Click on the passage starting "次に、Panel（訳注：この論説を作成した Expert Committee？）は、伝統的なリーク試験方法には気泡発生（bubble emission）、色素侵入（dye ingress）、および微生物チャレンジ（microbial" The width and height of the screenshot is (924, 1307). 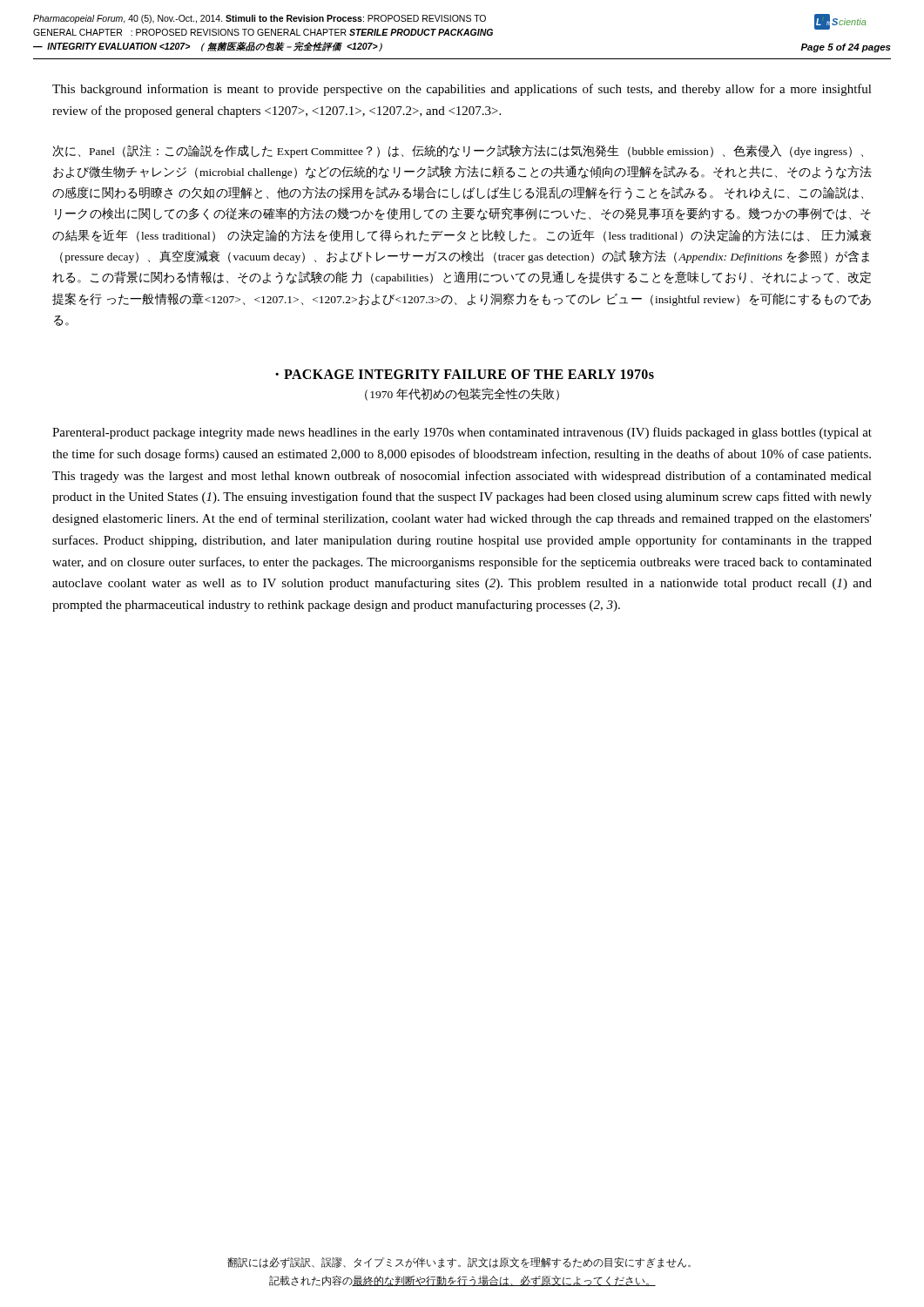tap(462, 235)
